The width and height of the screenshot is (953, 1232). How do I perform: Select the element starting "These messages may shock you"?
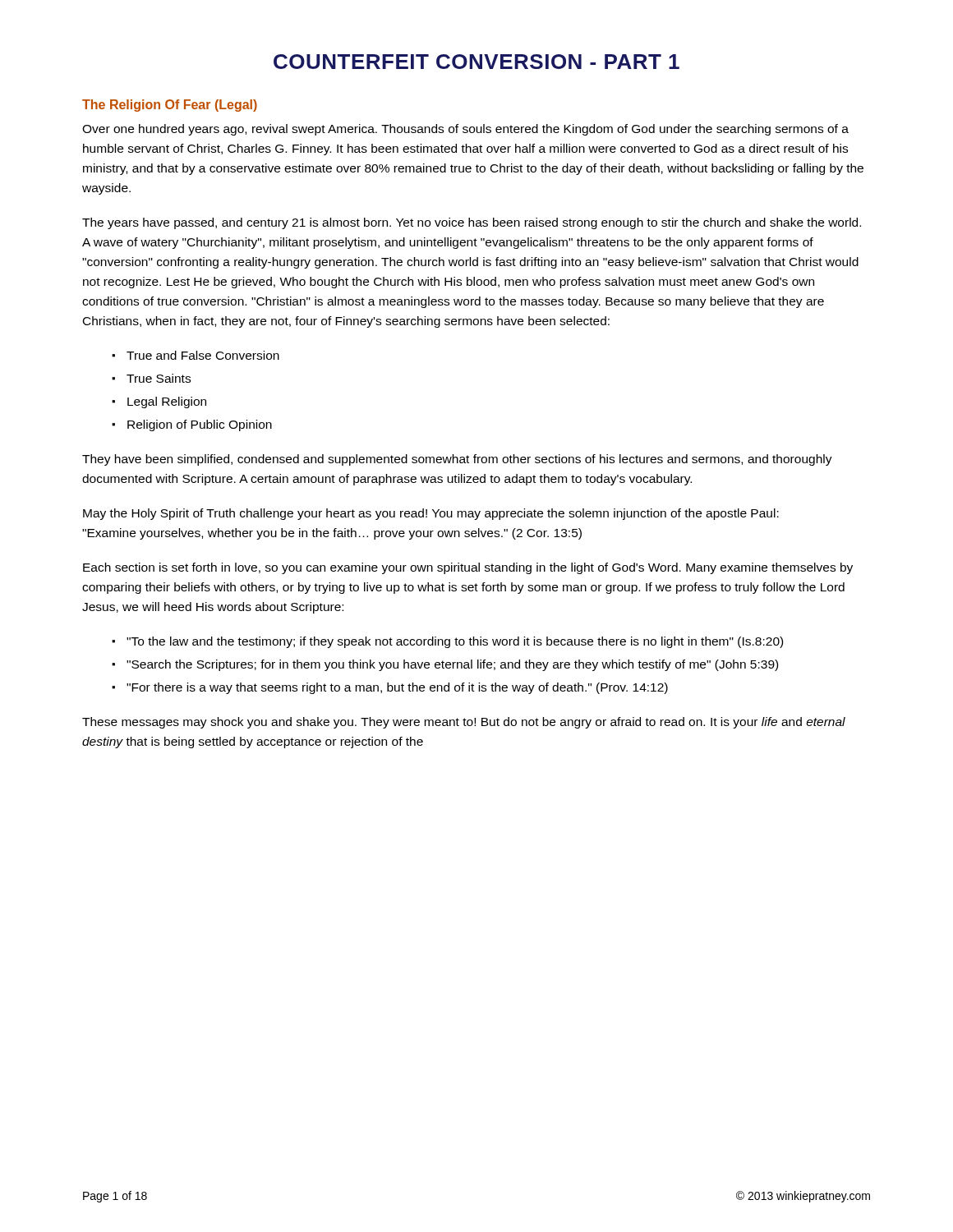click(x=464, y=732)
